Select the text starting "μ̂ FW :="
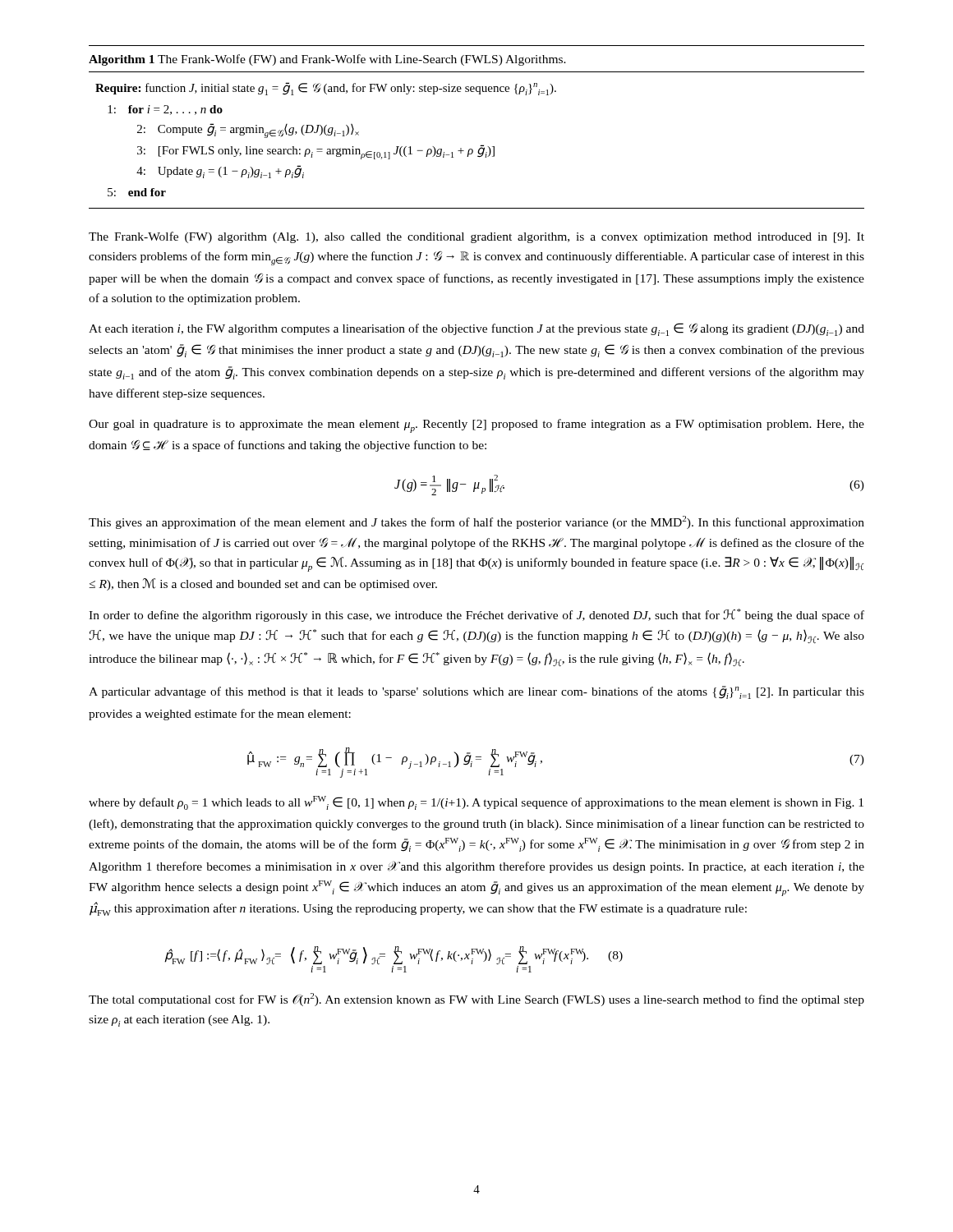953x1232 pixels. coord(555,759)
